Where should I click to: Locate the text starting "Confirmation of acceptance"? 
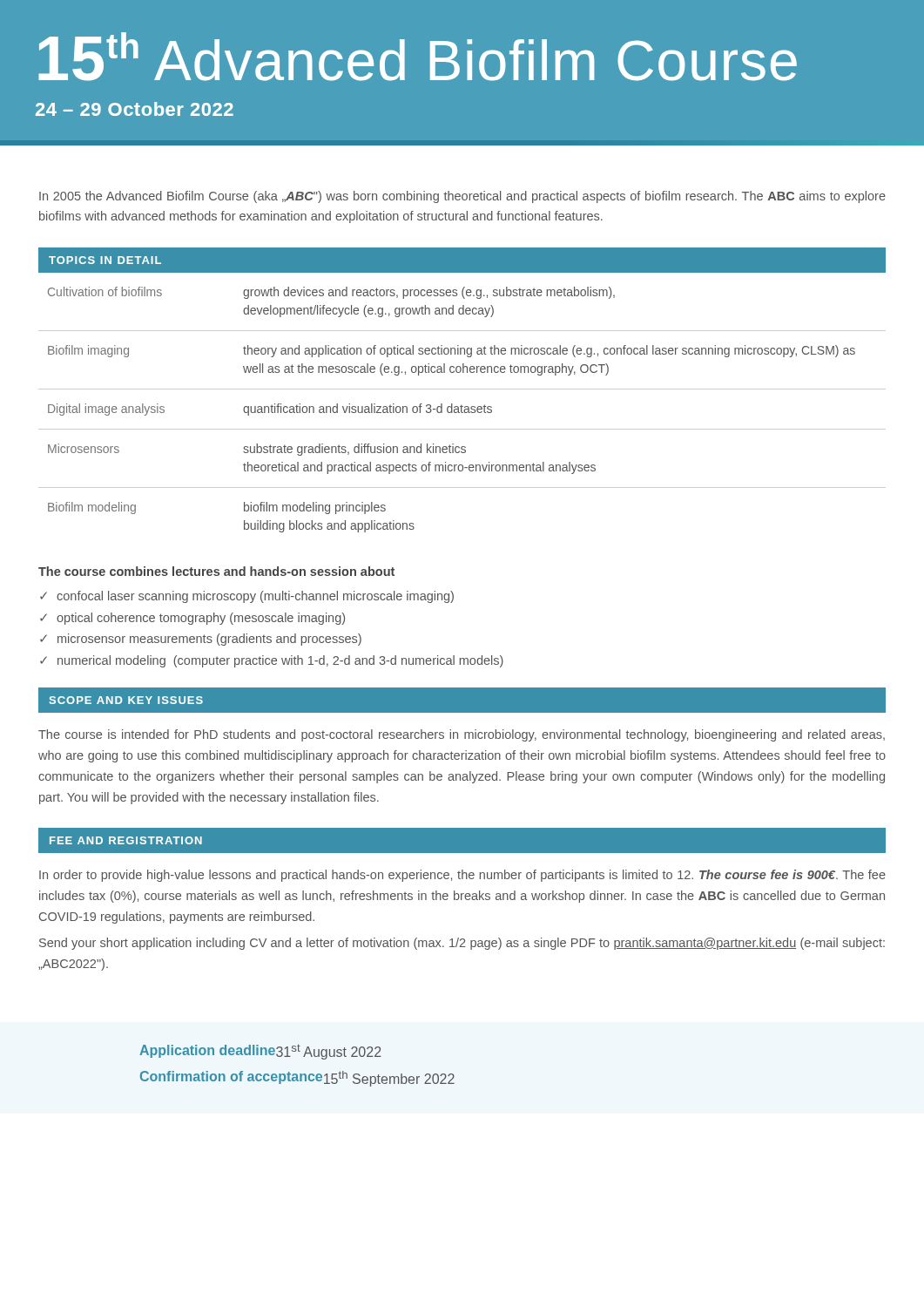point(231,1077)
